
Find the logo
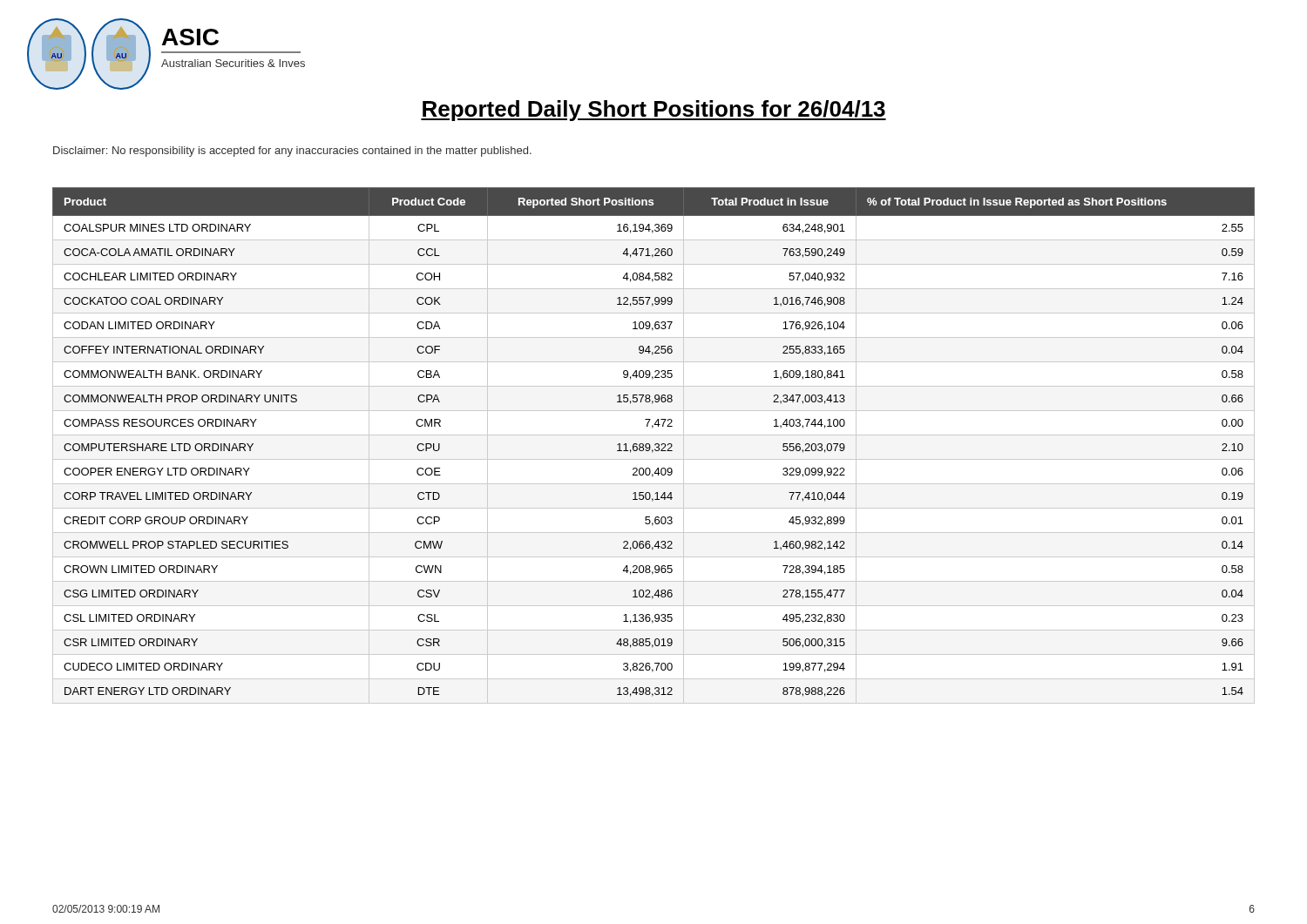coord(166,54)
